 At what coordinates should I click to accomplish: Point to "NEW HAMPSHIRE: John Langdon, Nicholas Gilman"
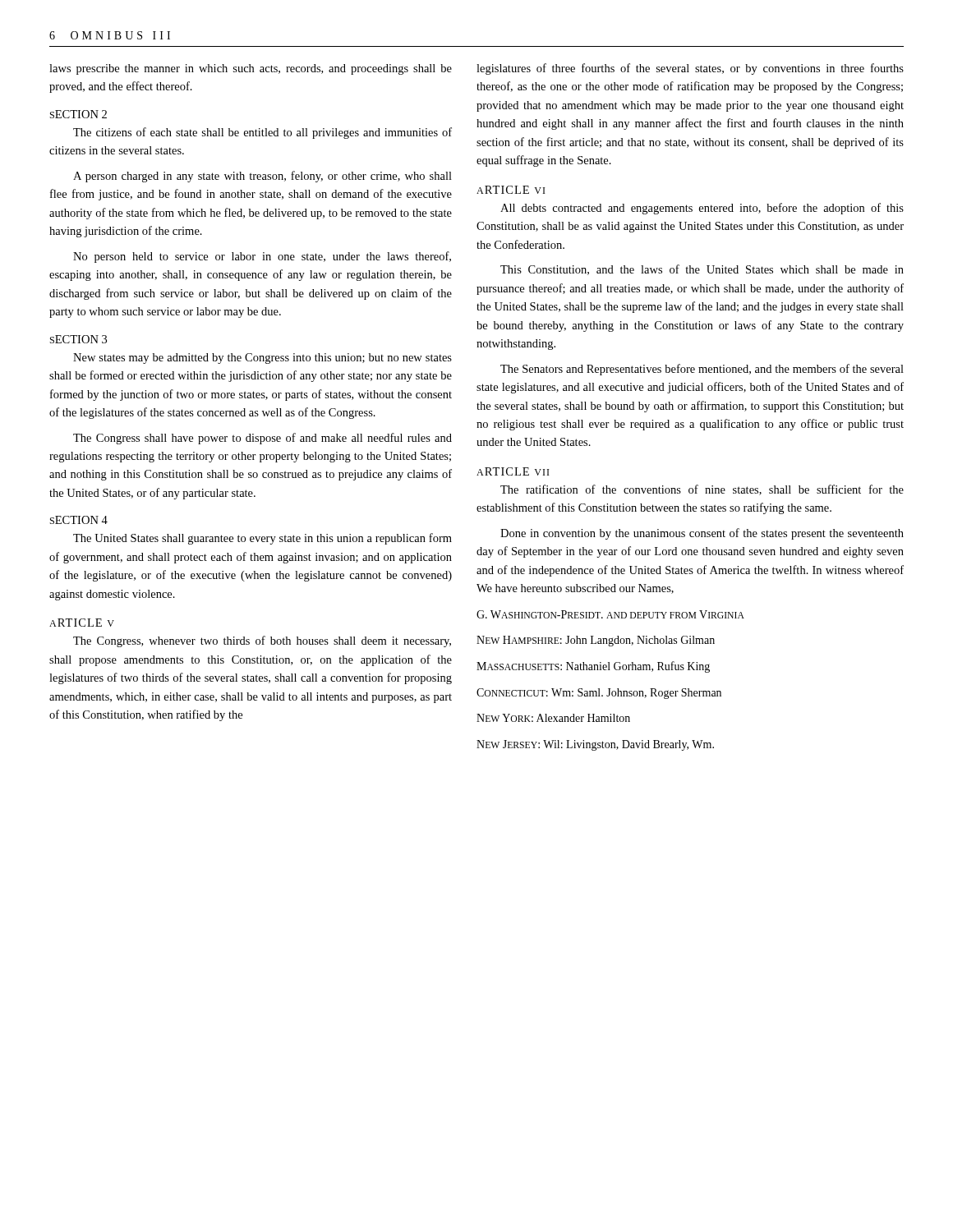(690, 641)
